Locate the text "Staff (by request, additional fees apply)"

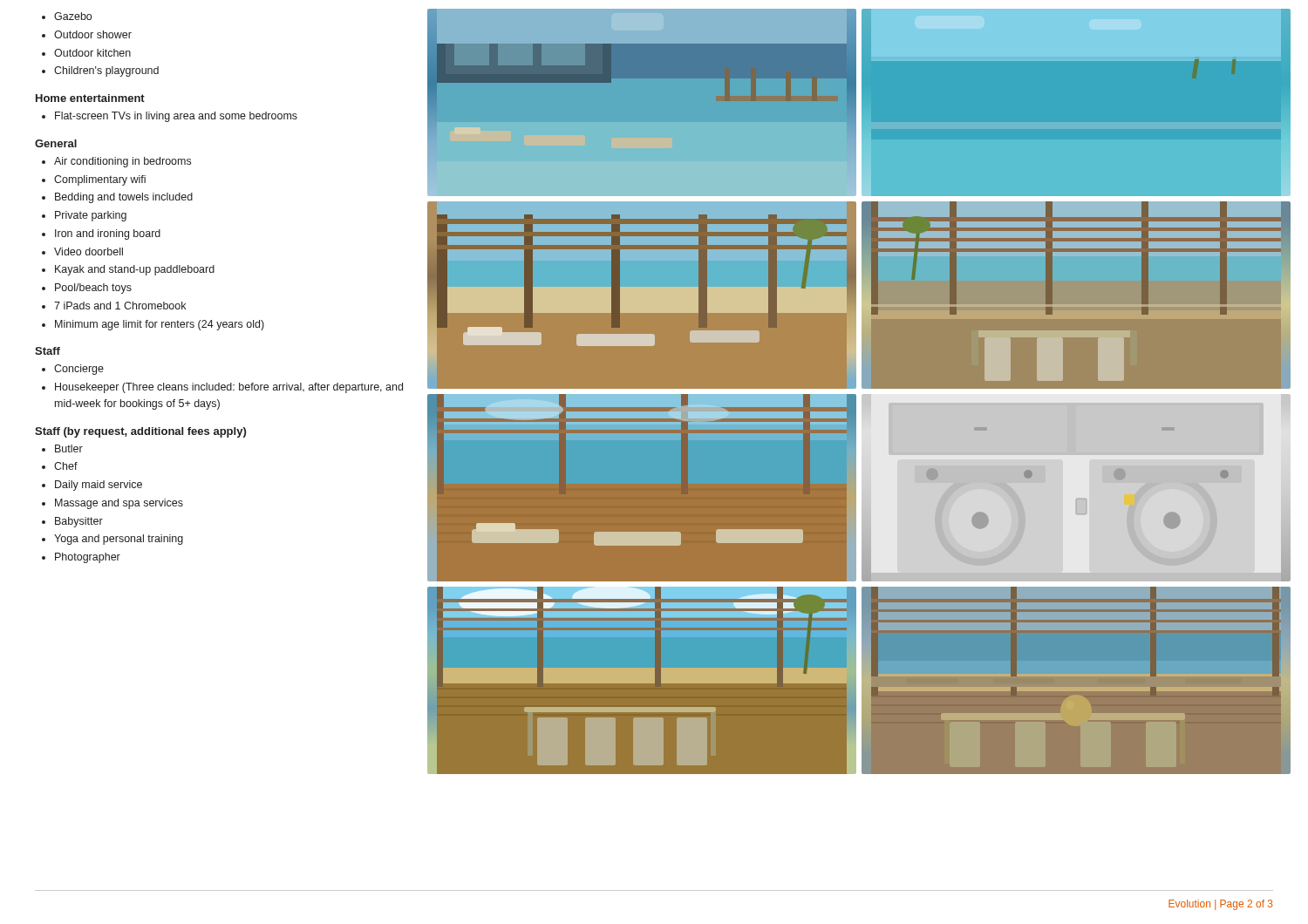[141, 431]
